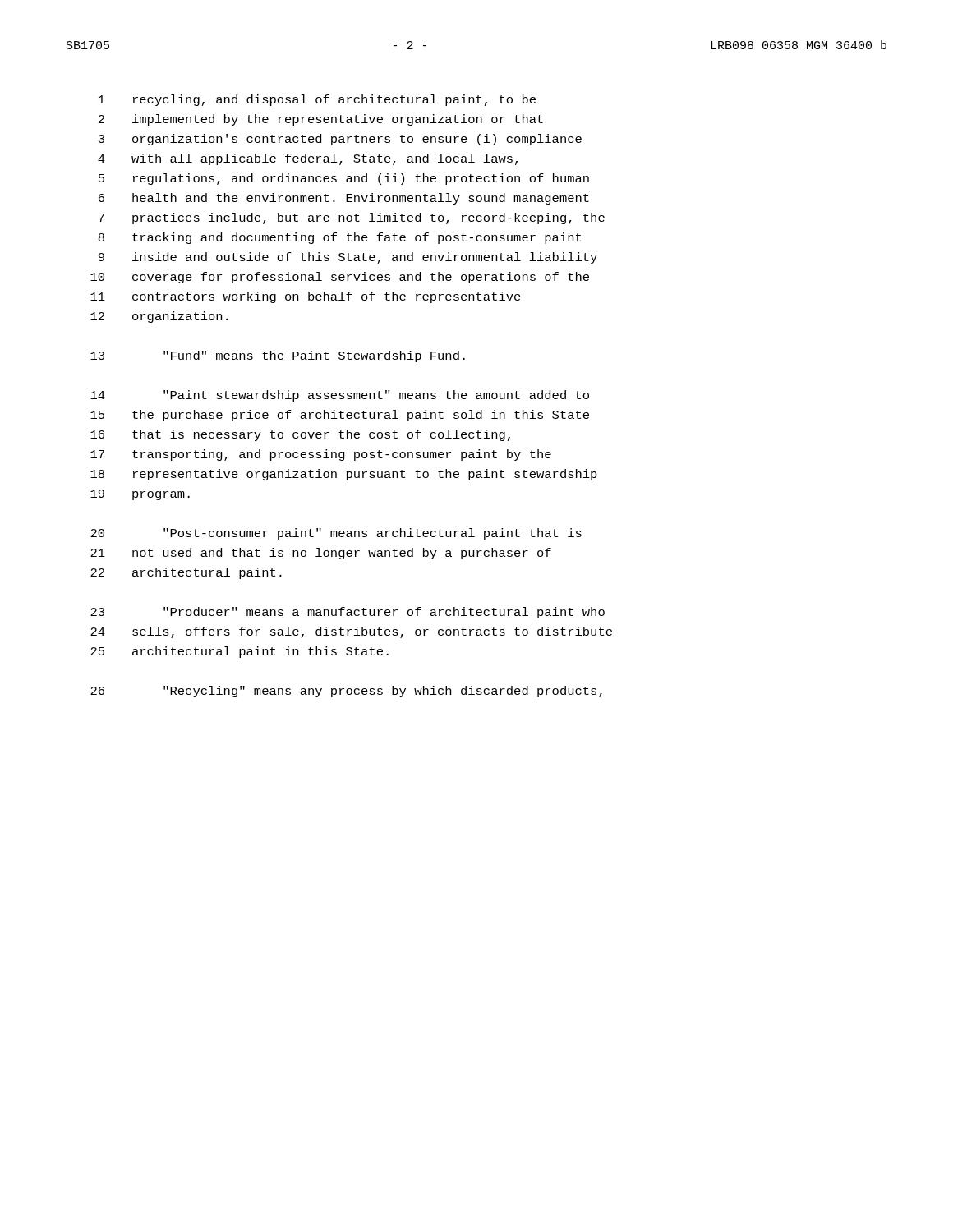Locate the text "19 program."
Screen dimensions: 1232x953
[x=140, y=495]
